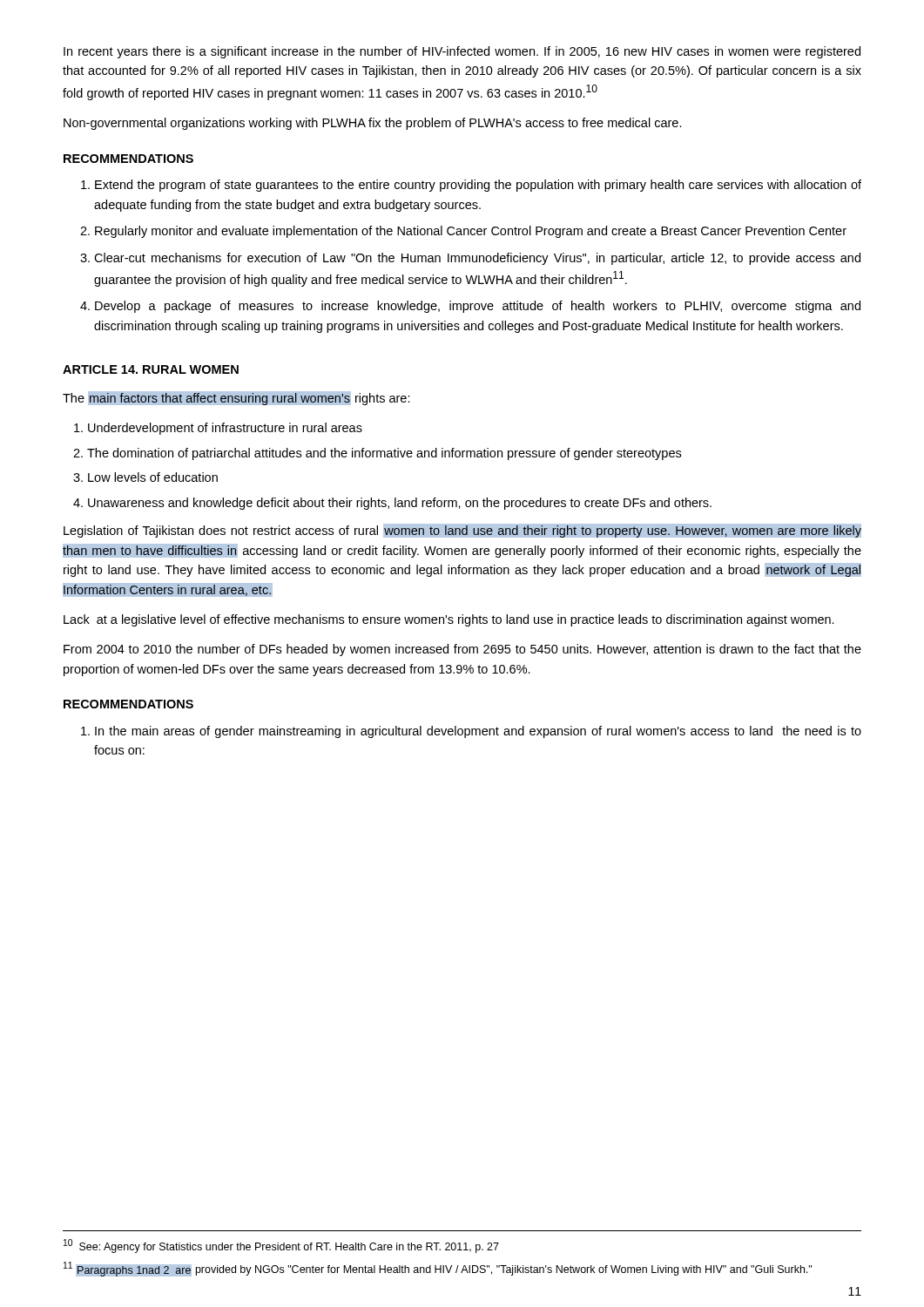The width and height of the screenshot is (924, 1307).
Task: Where is the passage that starts "The main factors that affect ensuring"?
Action: (236, 398)
